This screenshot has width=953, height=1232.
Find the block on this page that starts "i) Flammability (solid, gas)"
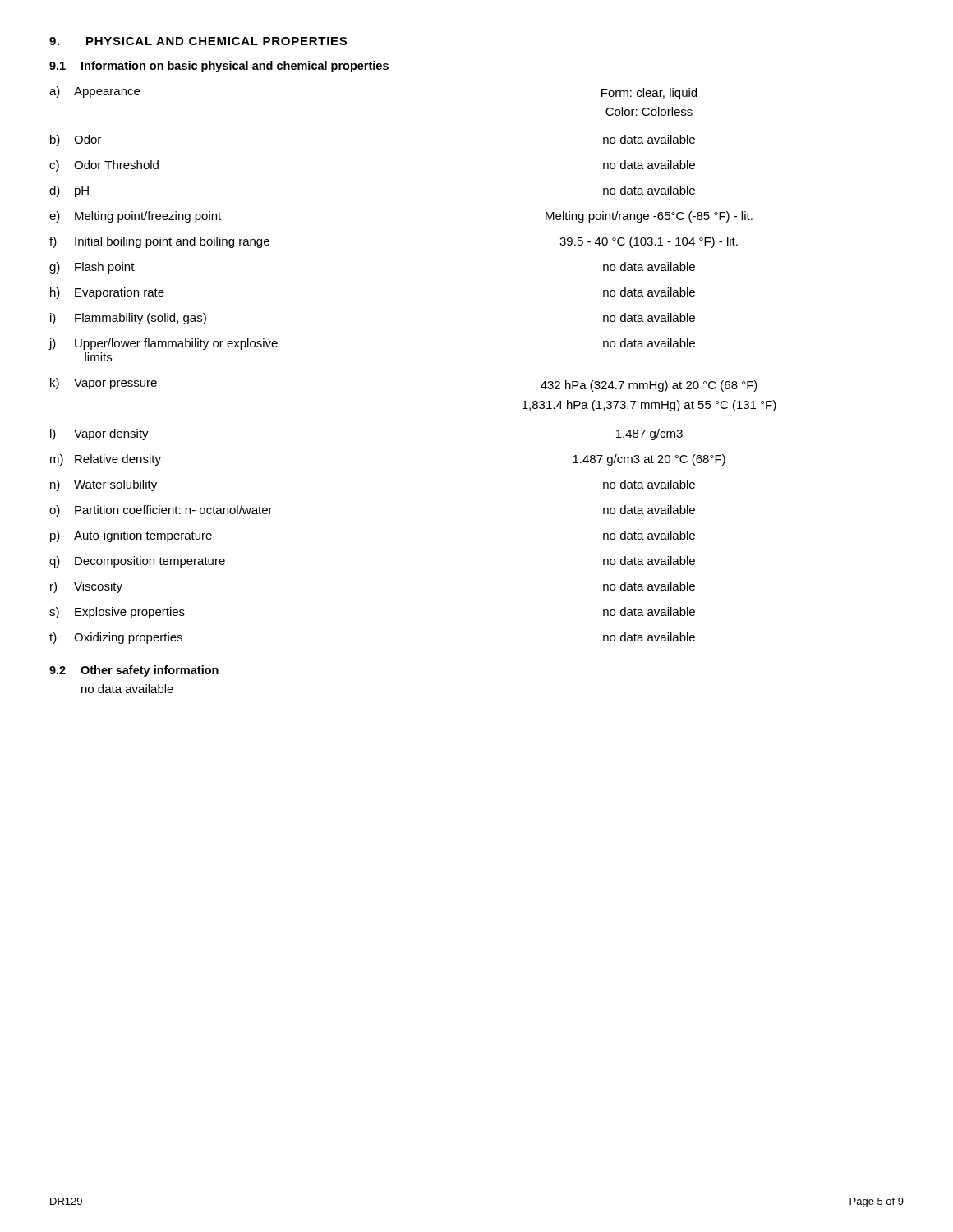138,317
